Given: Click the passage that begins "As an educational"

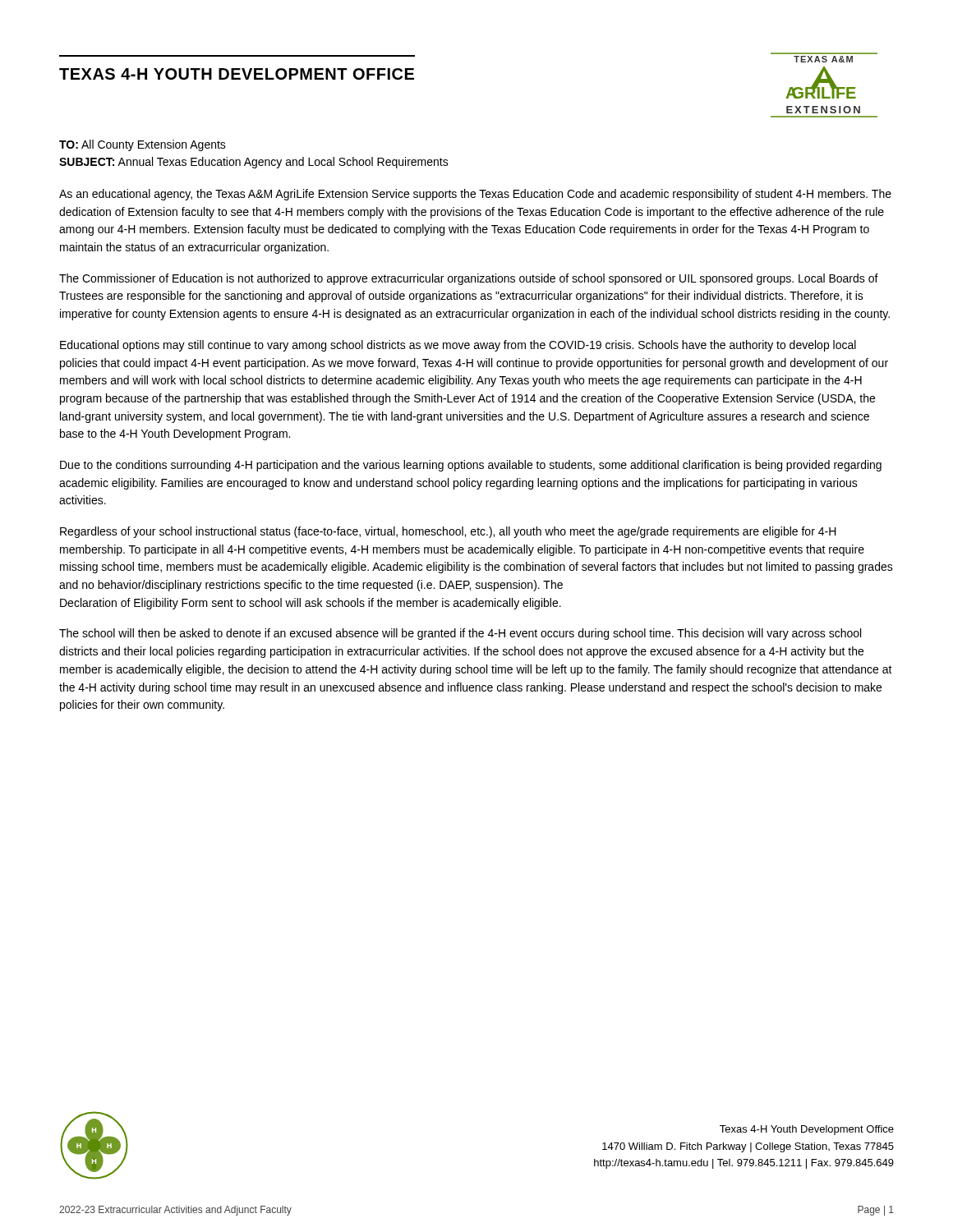Looking at the screenshot, I should [x=476, y=221].
